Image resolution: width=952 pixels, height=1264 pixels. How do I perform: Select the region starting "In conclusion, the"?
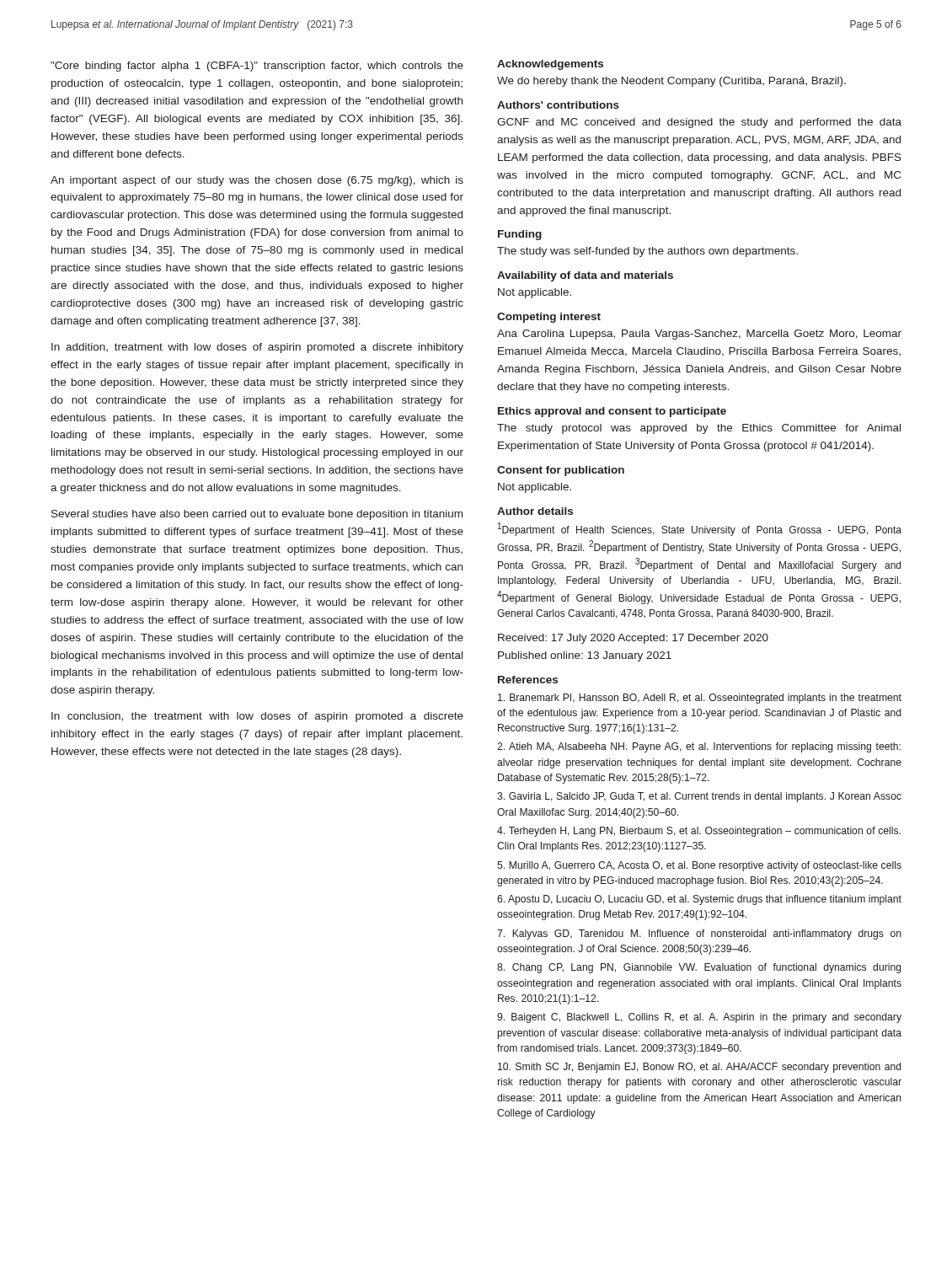[257, 735]
